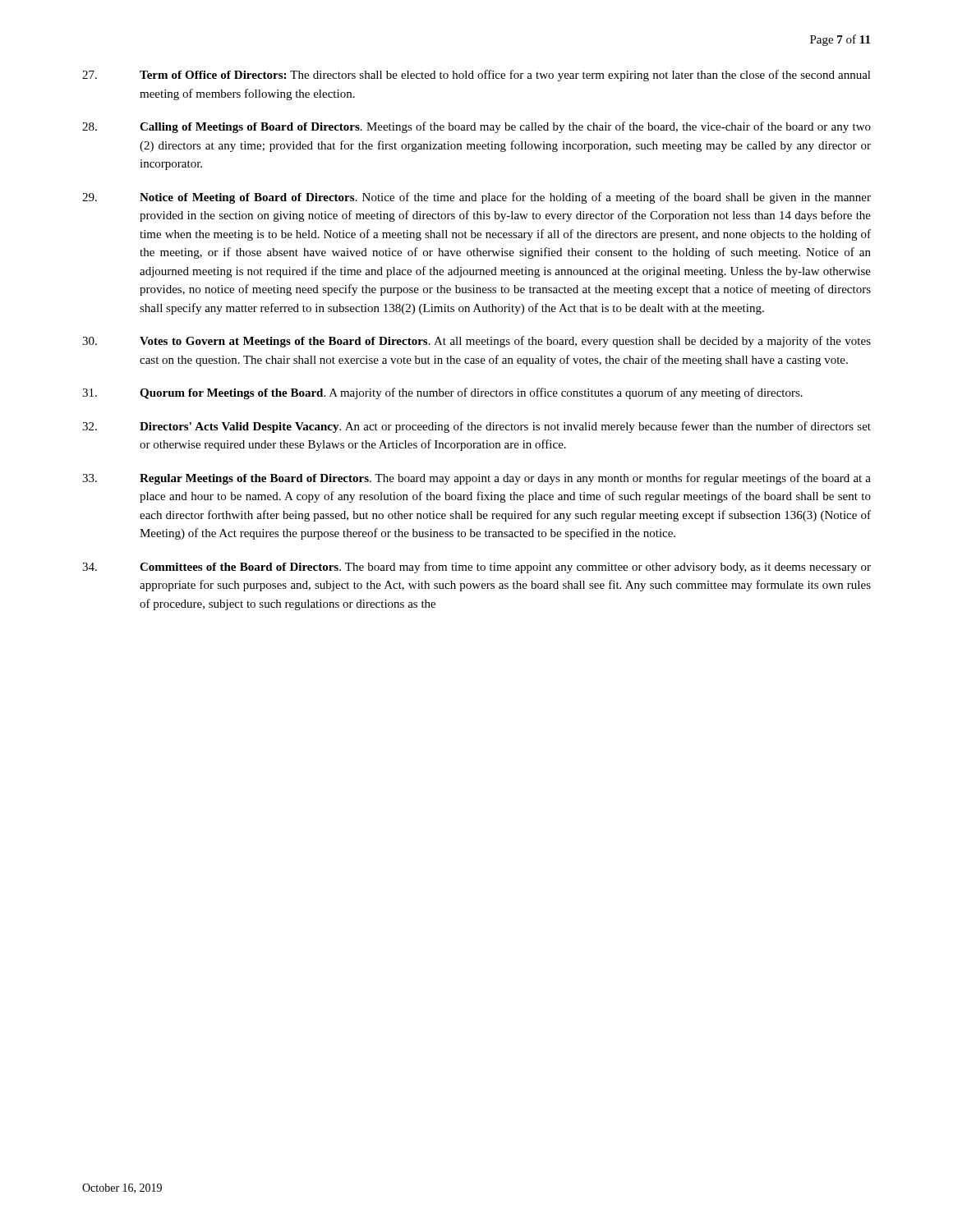Find the list item that says "33. Regular Meetings of the"
The height and width of the screenshot is (1232, 953).
(x=476, y=505)
